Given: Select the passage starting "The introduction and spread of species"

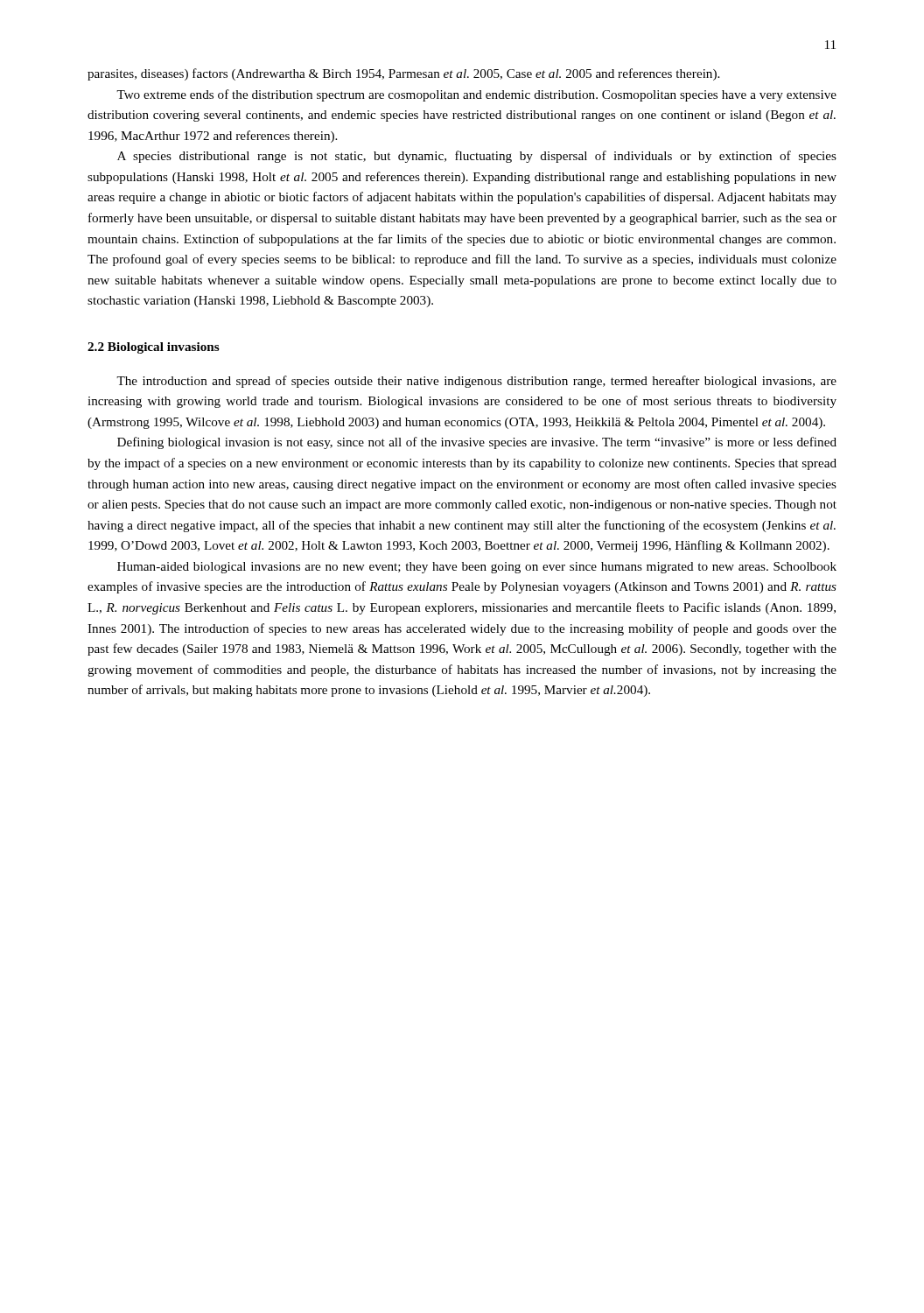Looking at the screenshot, I should pos(462,401).
